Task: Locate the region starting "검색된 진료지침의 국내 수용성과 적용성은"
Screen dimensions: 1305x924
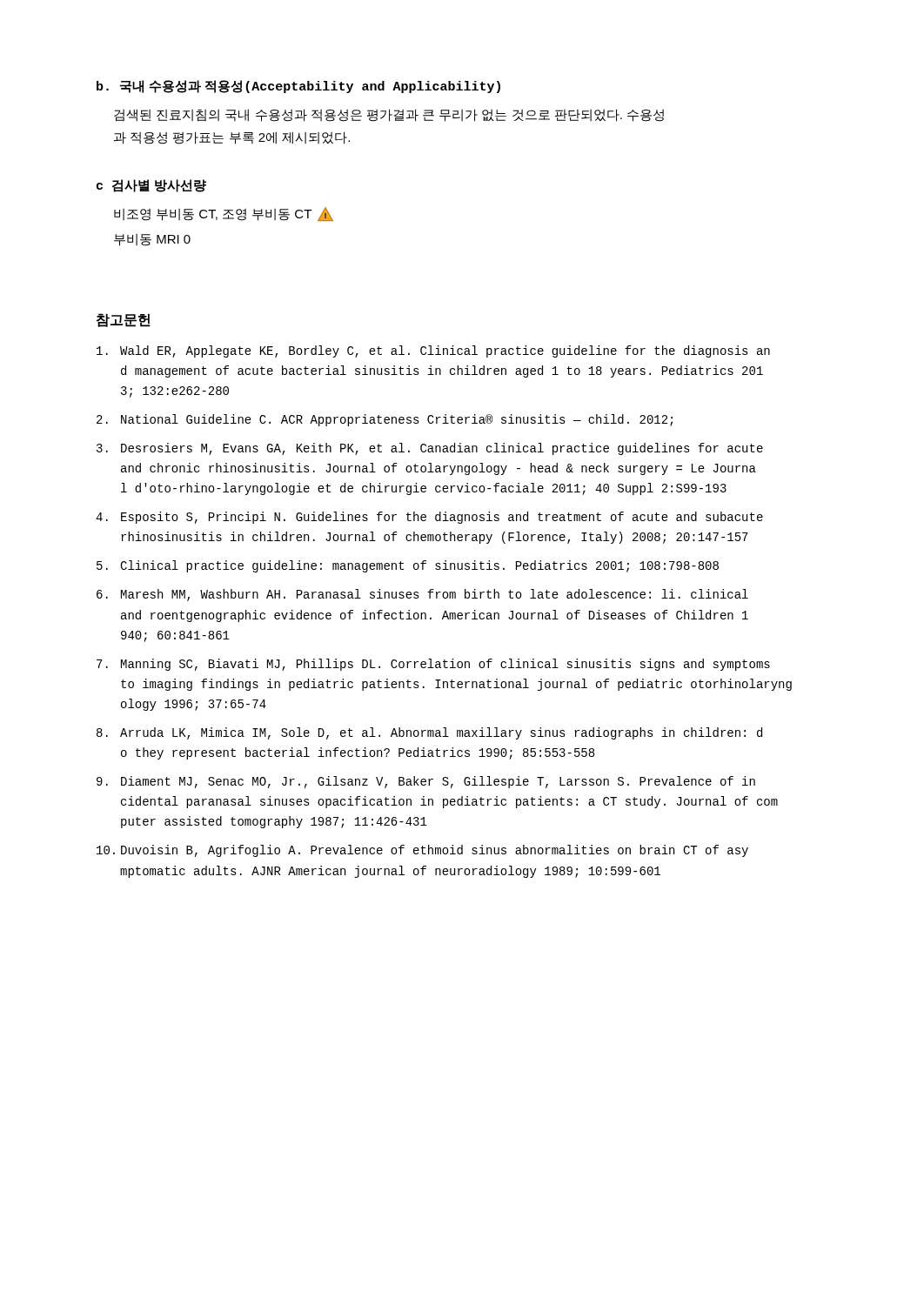Action: (x=389, y=126)
